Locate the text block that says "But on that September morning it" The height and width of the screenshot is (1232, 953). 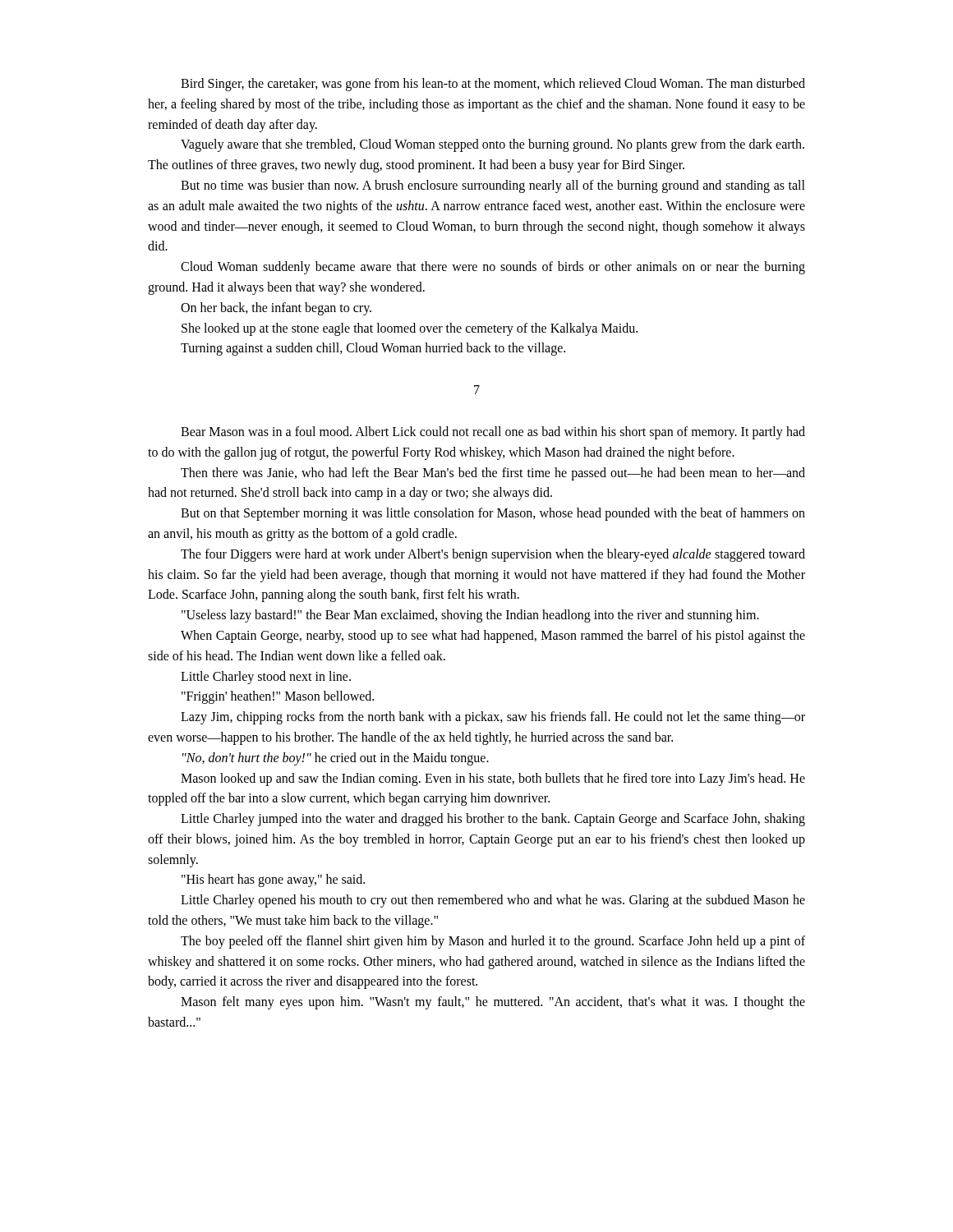476,523
